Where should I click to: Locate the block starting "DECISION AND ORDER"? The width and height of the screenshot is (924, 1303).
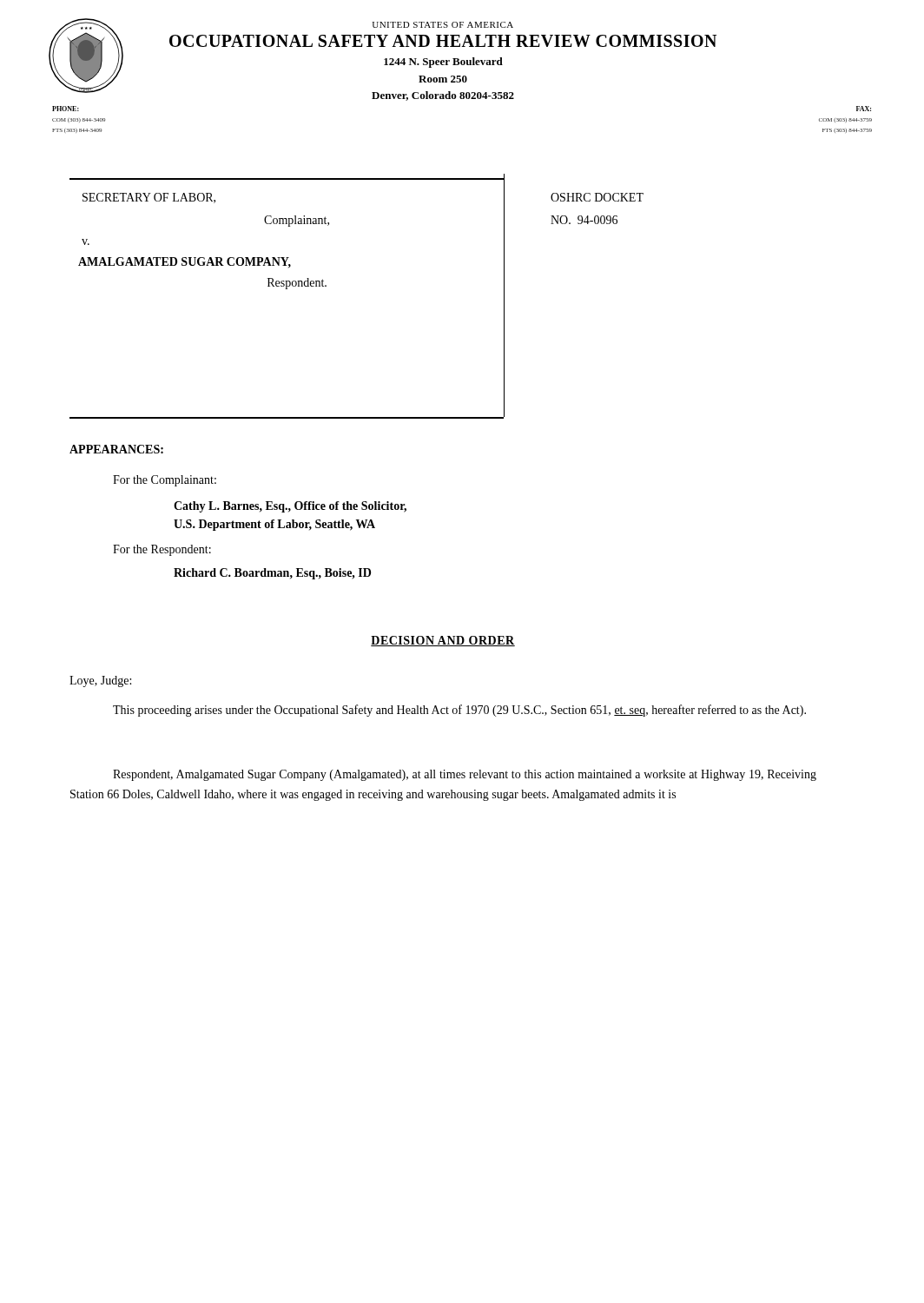click(x=443, y=641)
